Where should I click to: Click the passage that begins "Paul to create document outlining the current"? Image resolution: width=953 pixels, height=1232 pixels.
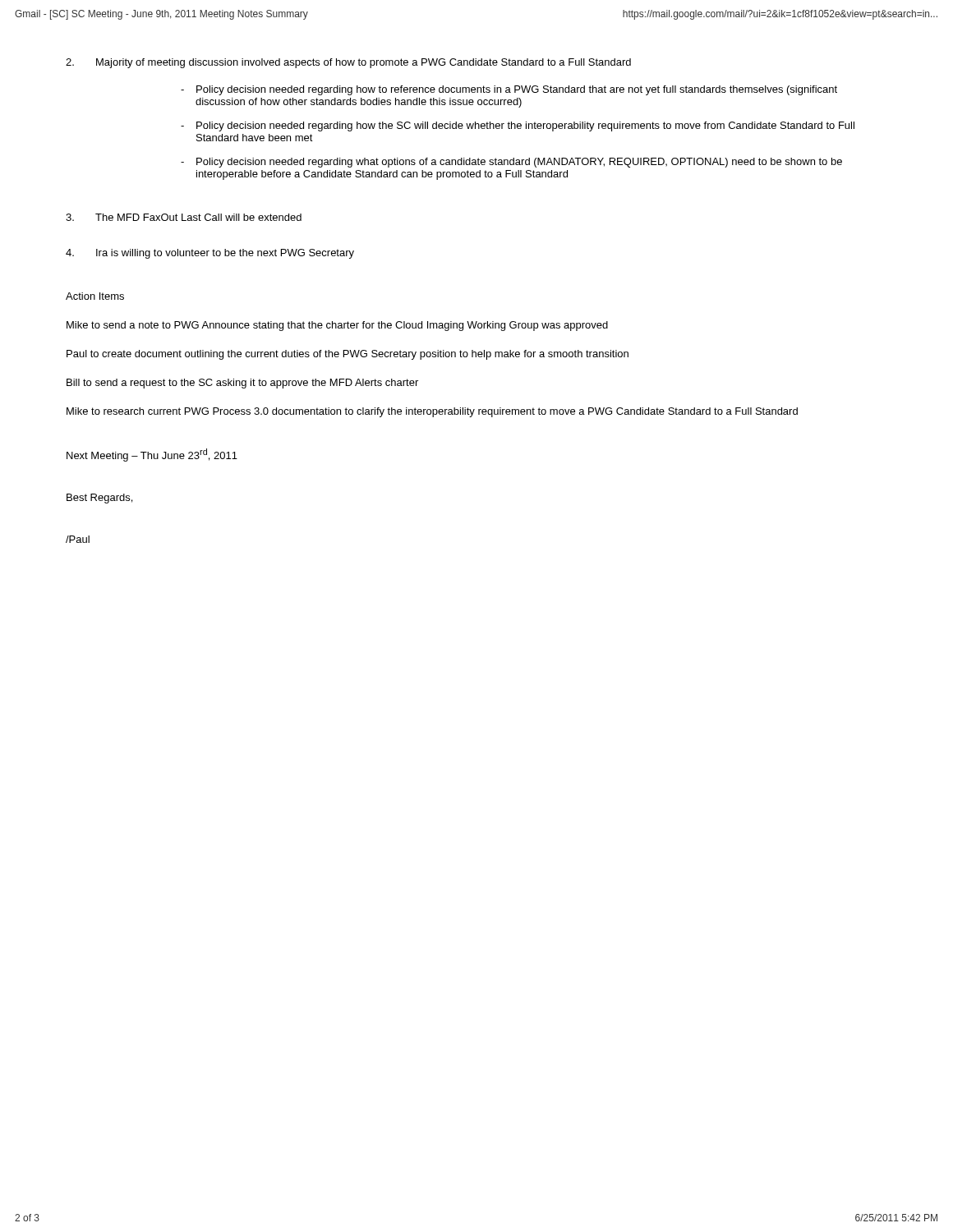click(x=347, y=354)
